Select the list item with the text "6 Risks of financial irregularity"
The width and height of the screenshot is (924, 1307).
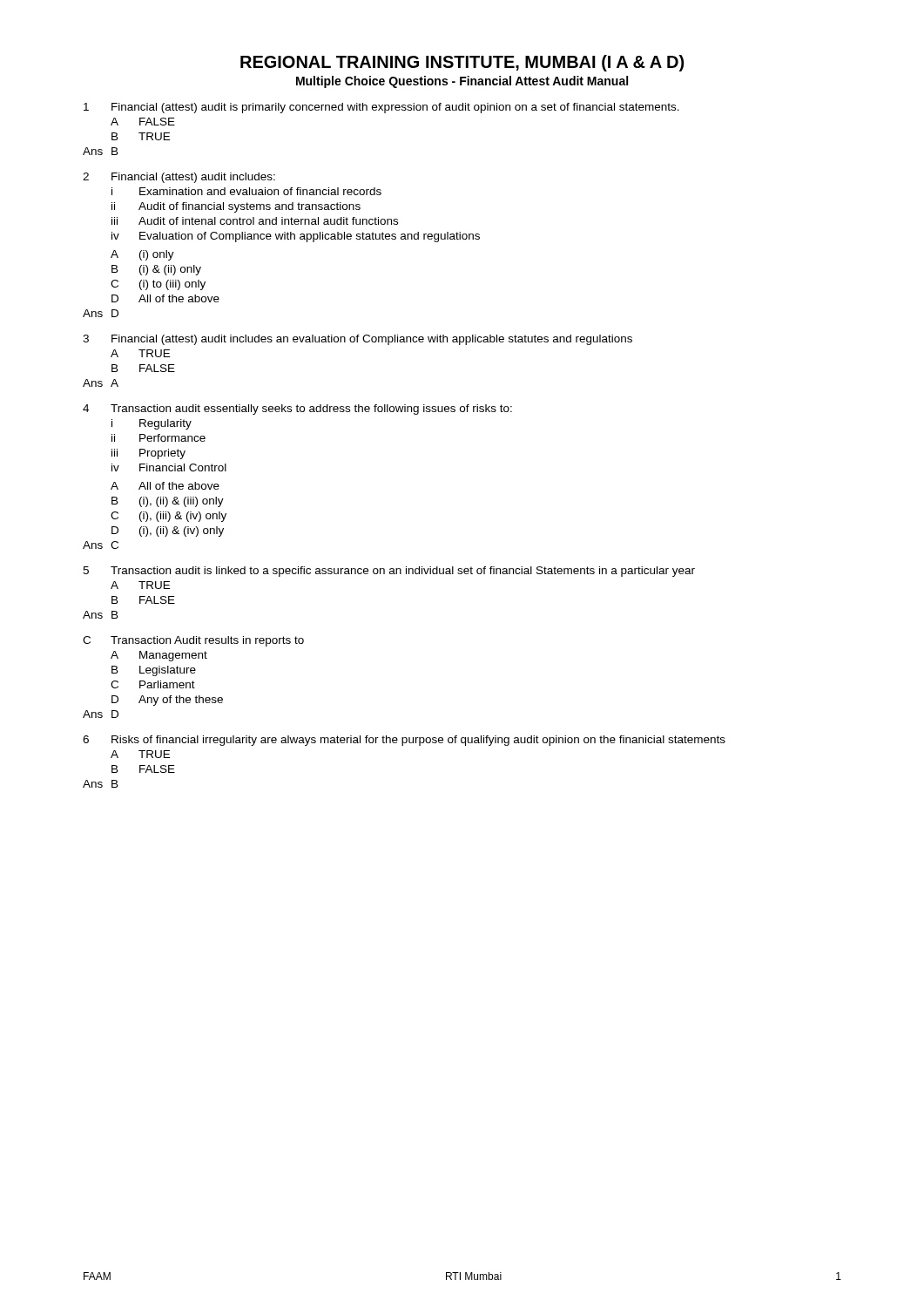404,741
